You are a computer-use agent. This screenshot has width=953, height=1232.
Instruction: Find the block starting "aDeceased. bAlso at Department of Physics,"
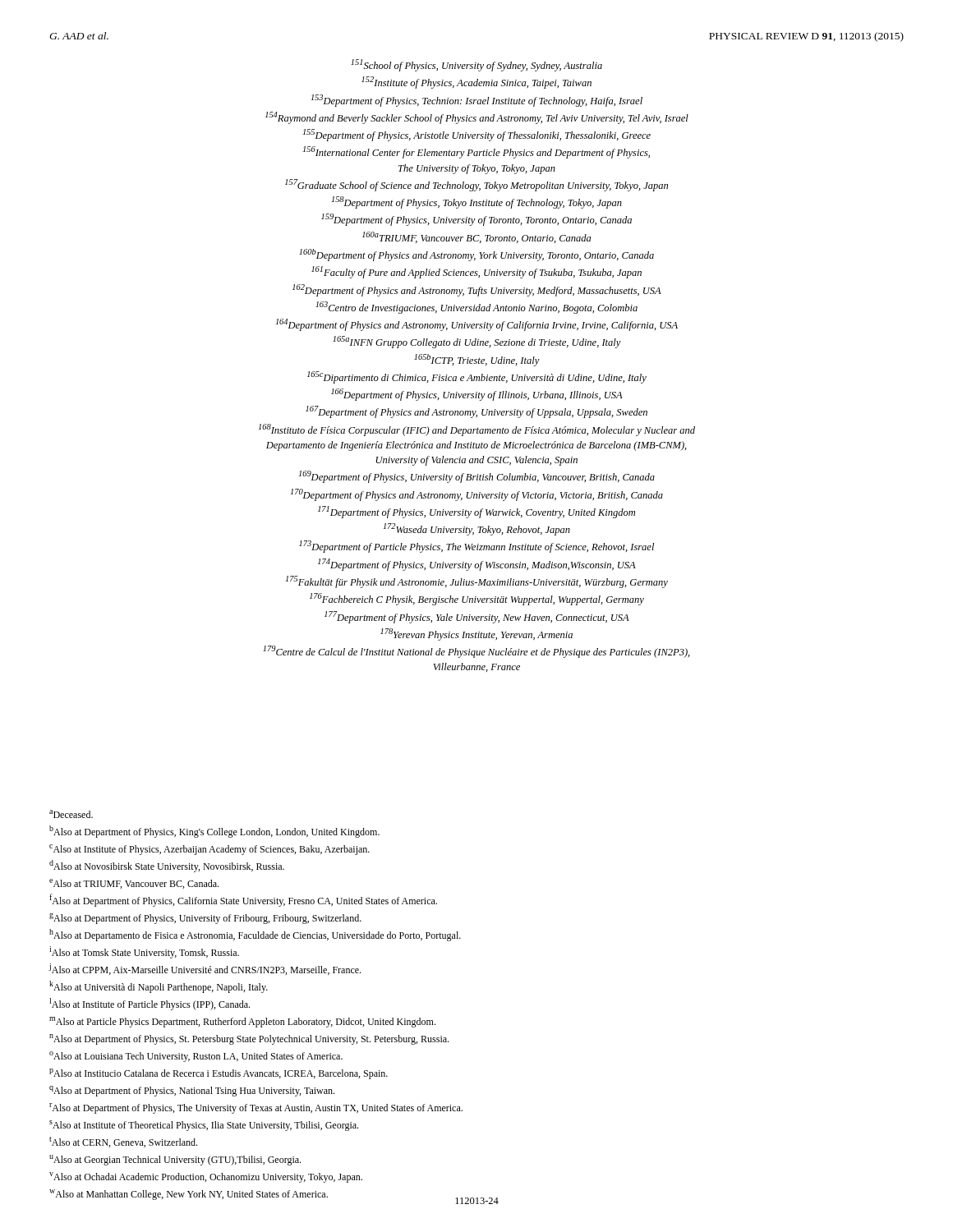click(x=71, y=814)
